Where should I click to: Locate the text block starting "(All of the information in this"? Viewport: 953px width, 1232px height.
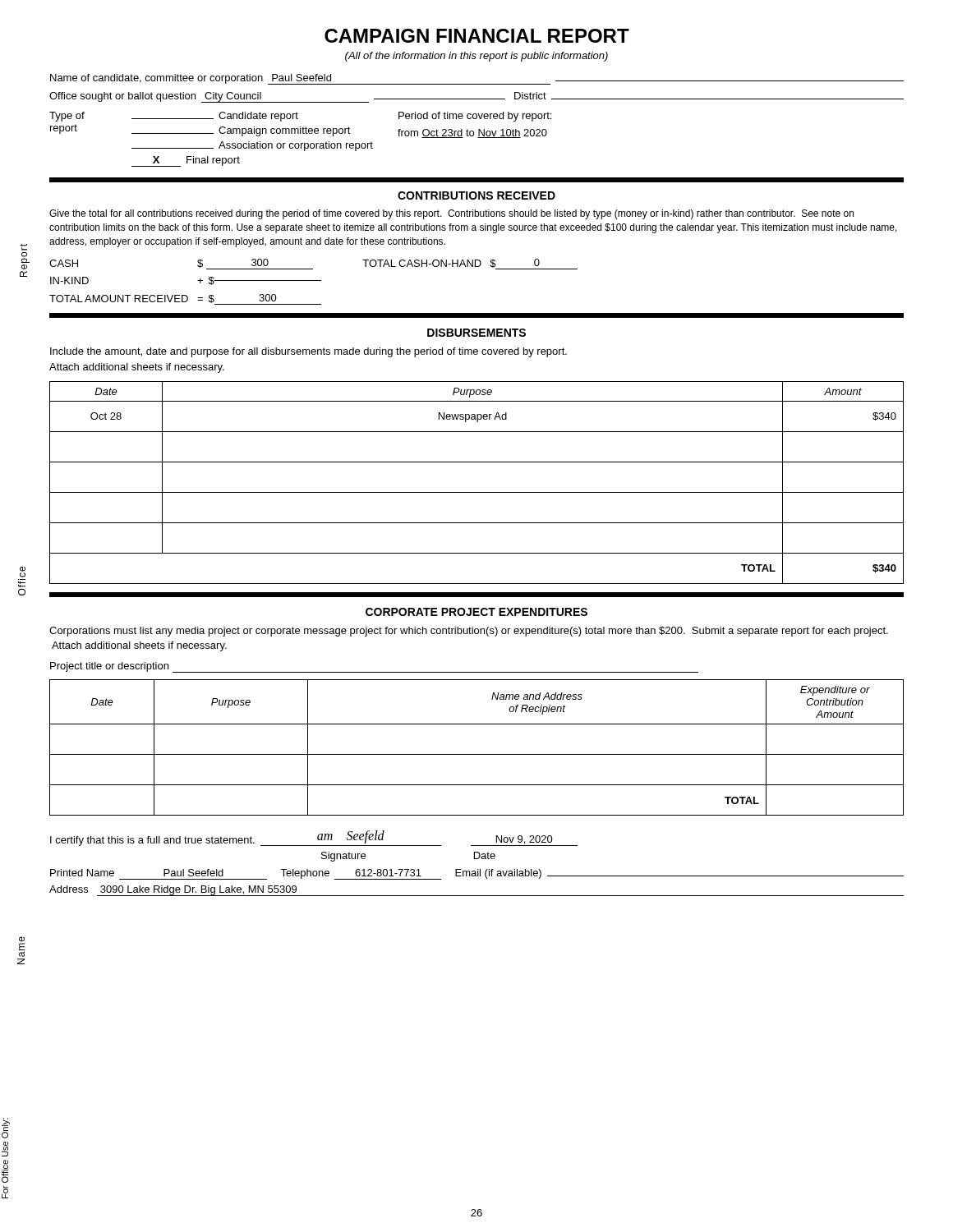(x=476, y=55)
